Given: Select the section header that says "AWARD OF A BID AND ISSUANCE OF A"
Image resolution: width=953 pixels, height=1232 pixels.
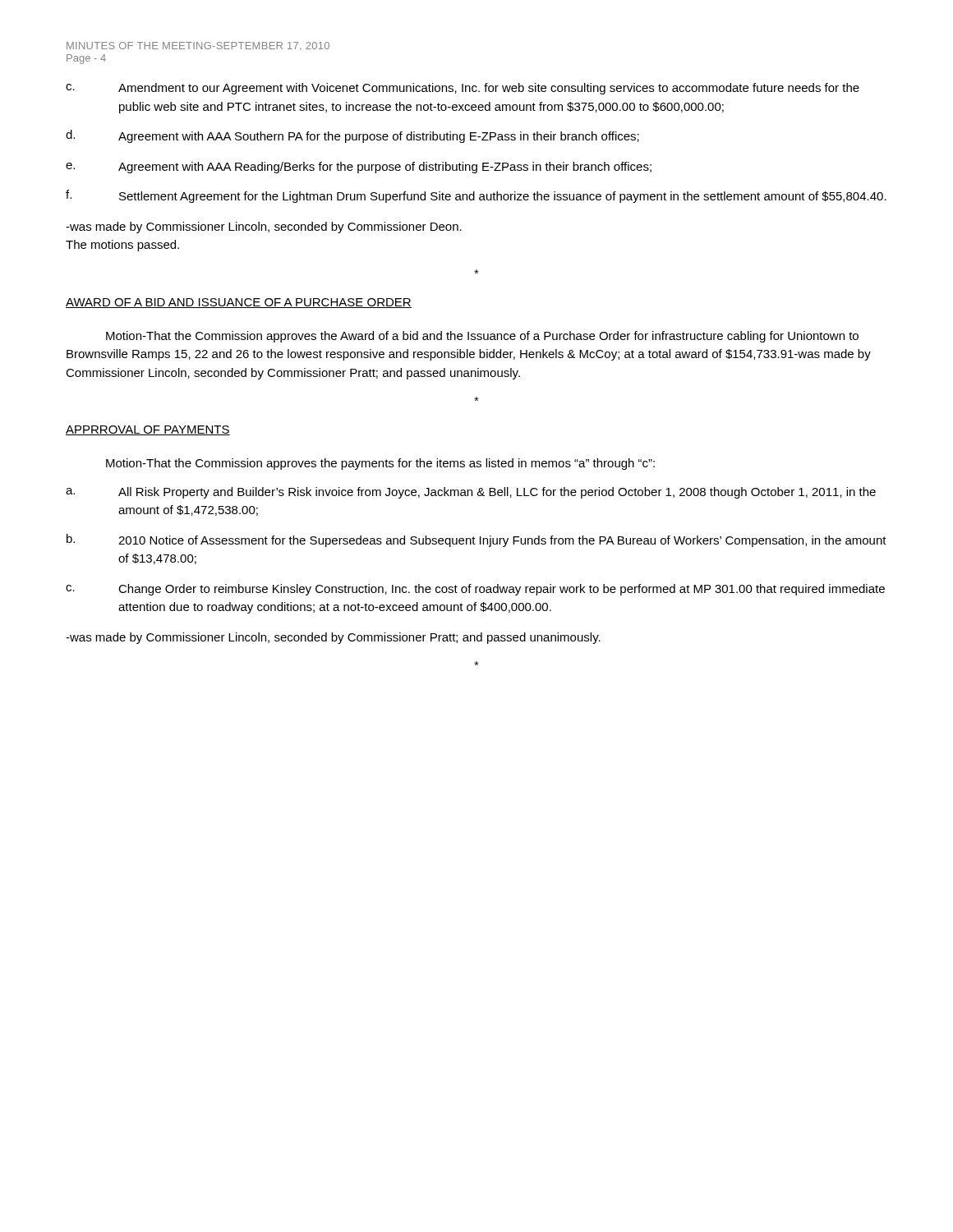Looking at the screenshot, I should pos(239,301).
